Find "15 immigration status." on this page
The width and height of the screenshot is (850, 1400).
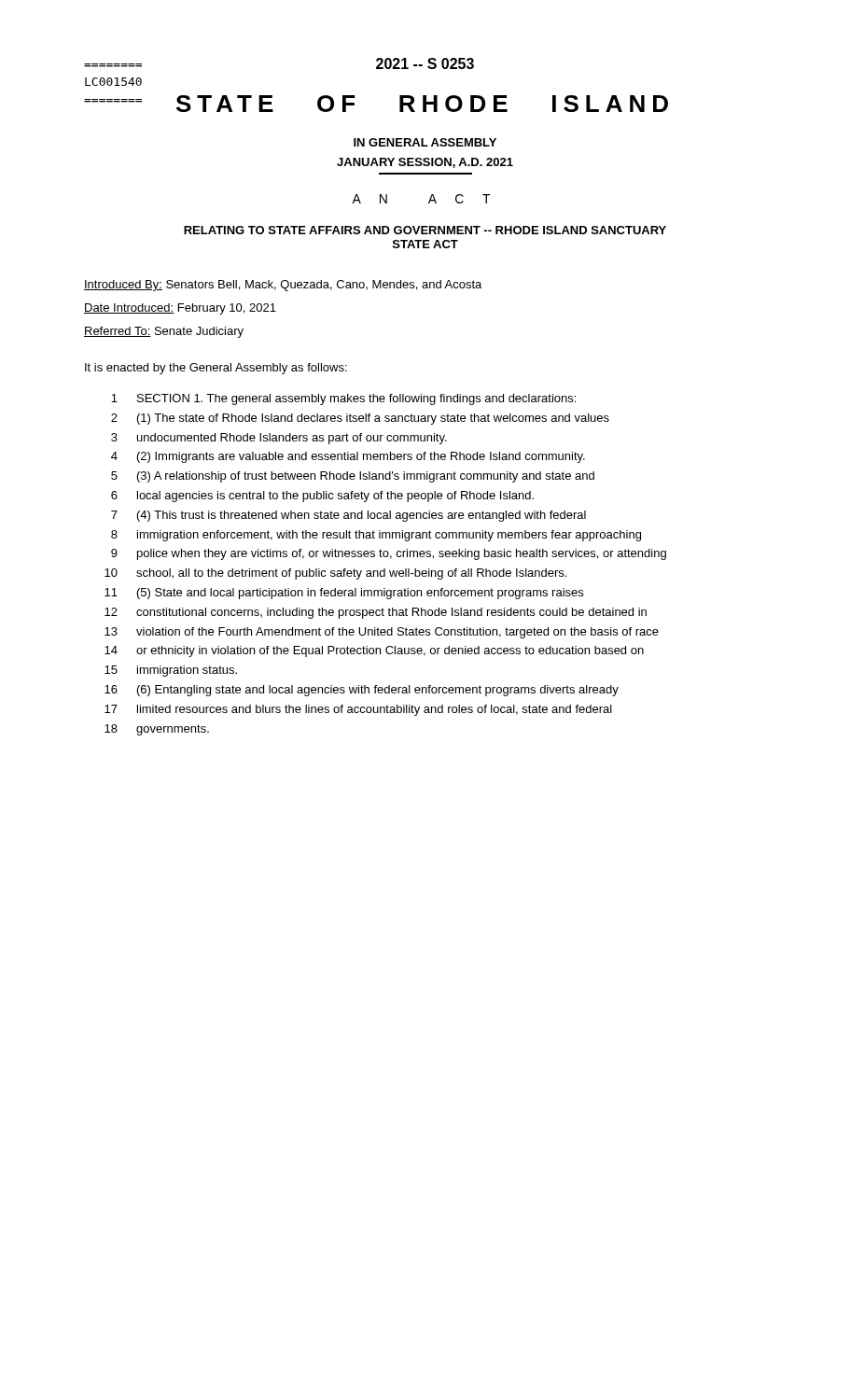point(171,671)
